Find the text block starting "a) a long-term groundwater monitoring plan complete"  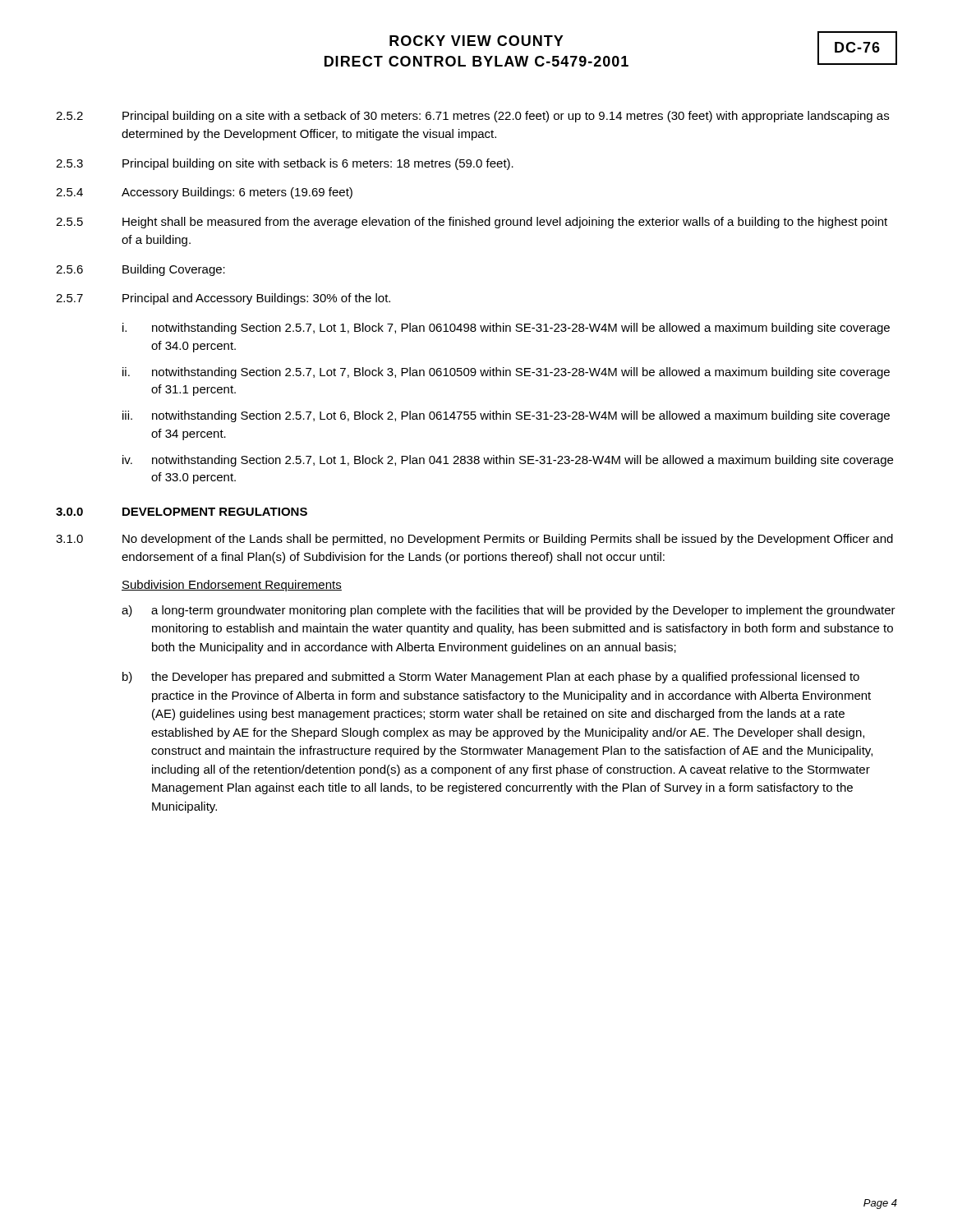pyautogui.click(x=509, y=629)
